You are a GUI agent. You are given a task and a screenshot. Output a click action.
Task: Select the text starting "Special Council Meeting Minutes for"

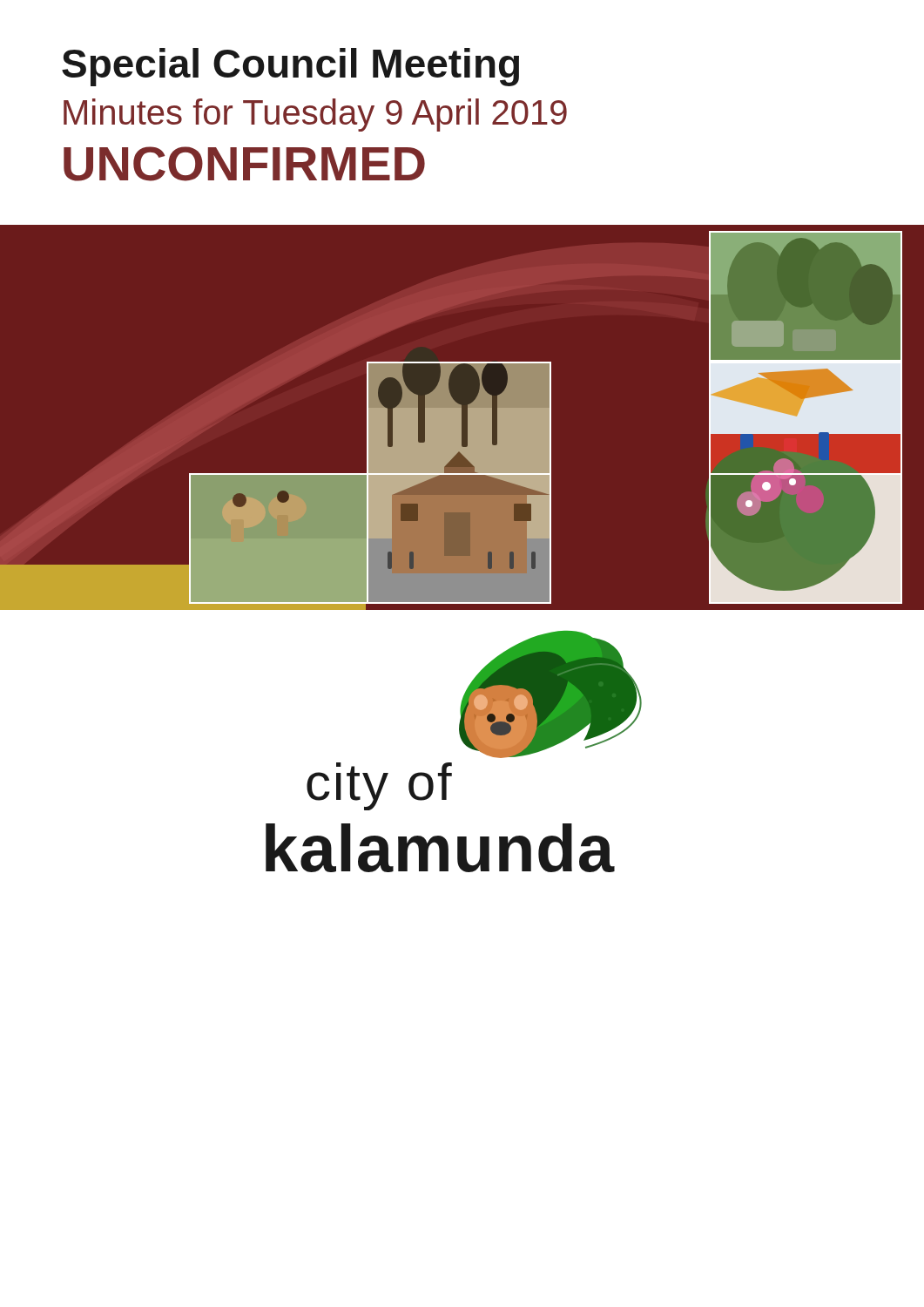click(x=453, y=116)
